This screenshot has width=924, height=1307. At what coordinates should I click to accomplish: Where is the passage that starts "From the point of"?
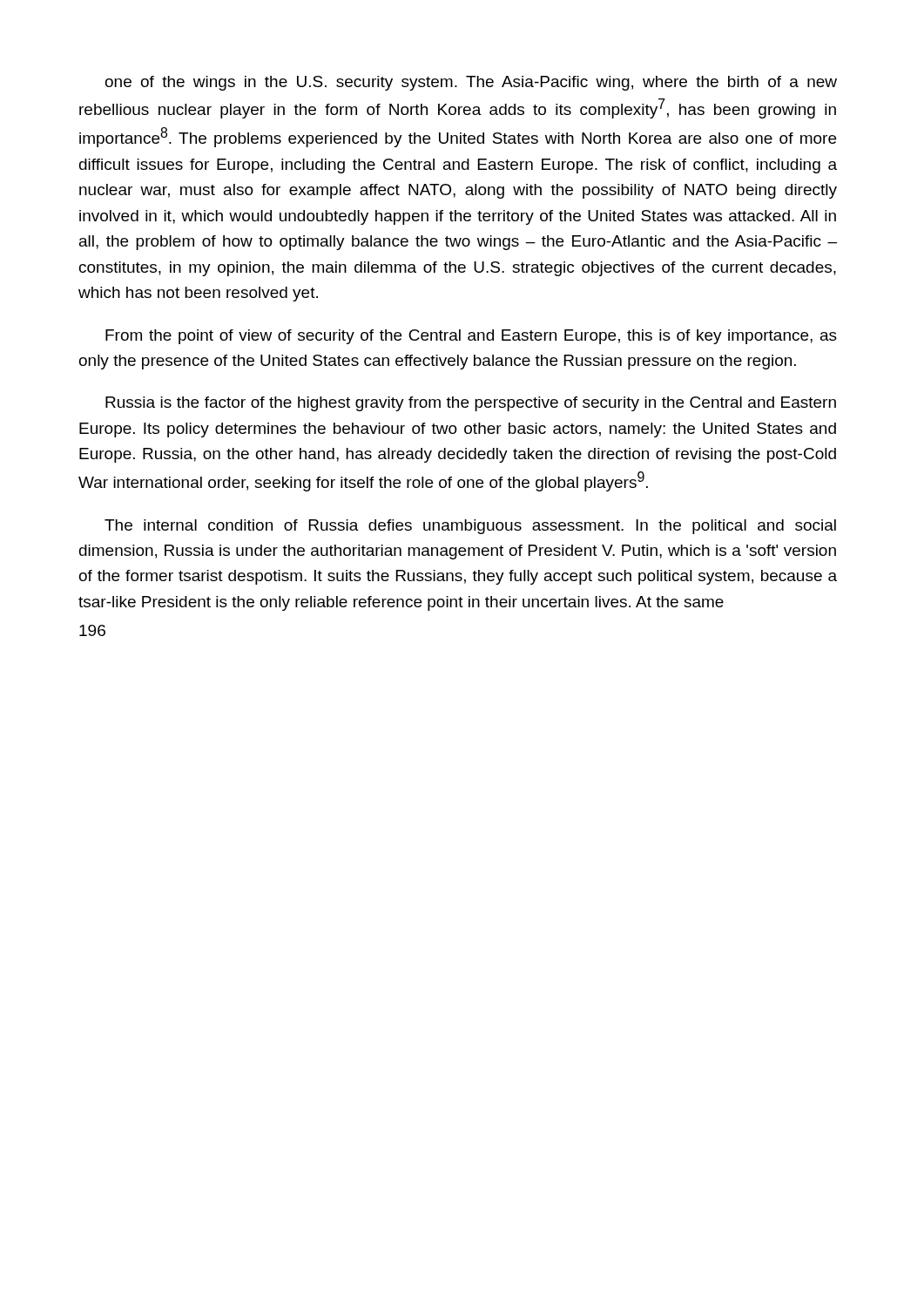pos(458,348)
